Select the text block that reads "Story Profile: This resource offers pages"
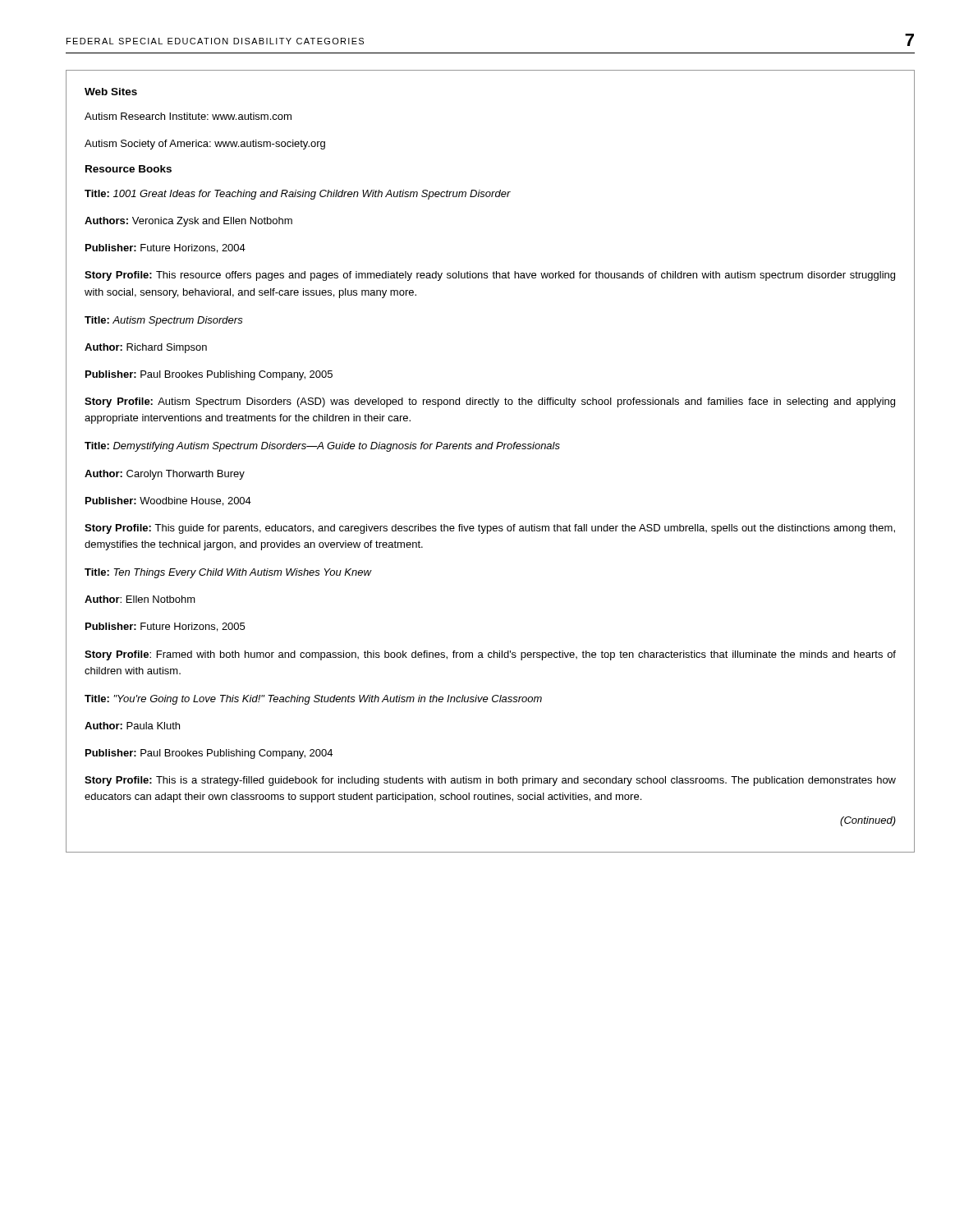 coord(490,284)
